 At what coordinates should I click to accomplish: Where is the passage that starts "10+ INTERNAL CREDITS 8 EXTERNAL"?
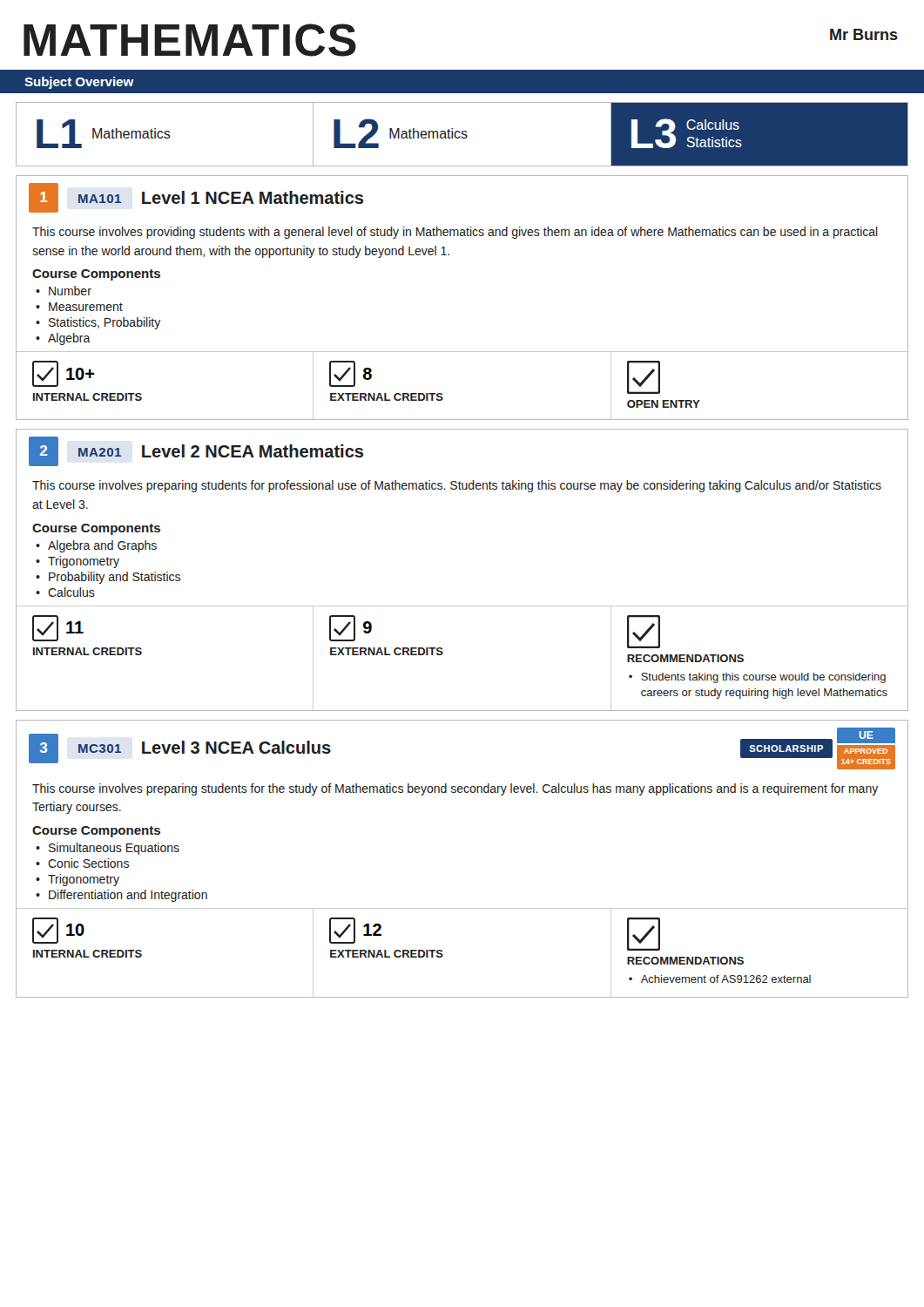462,386
